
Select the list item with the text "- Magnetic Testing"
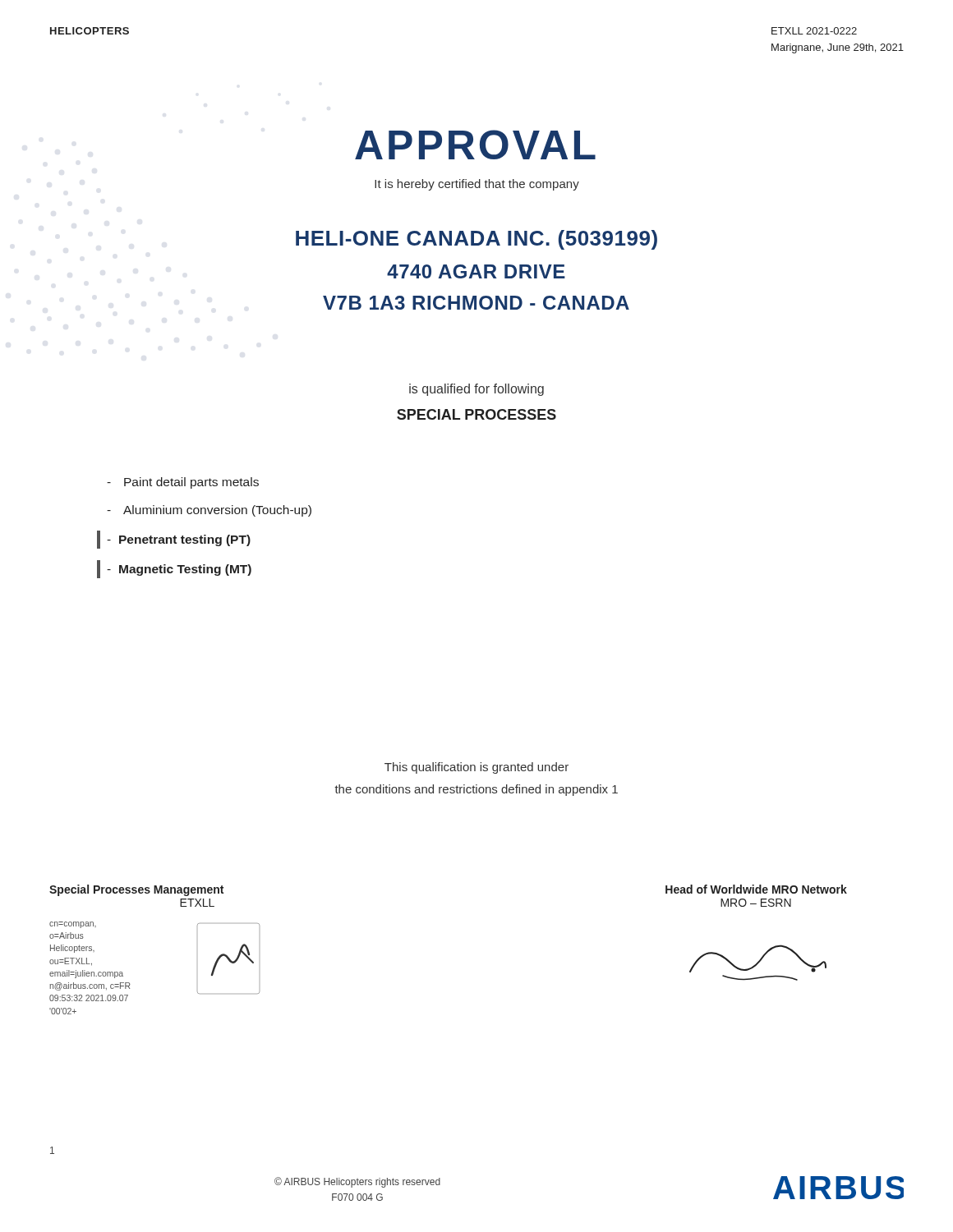pos(174,569)
